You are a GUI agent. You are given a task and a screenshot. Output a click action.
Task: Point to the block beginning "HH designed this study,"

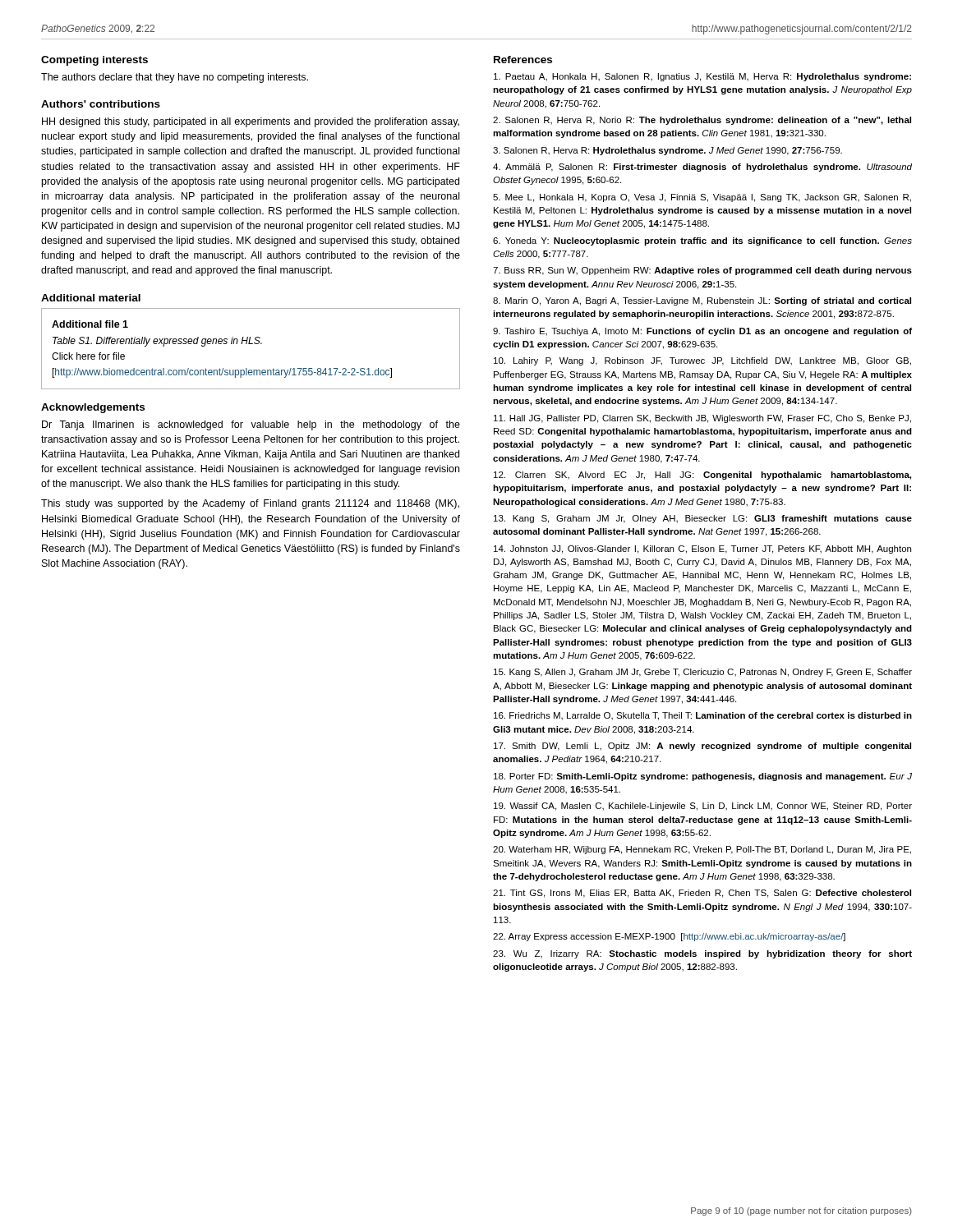251,196
